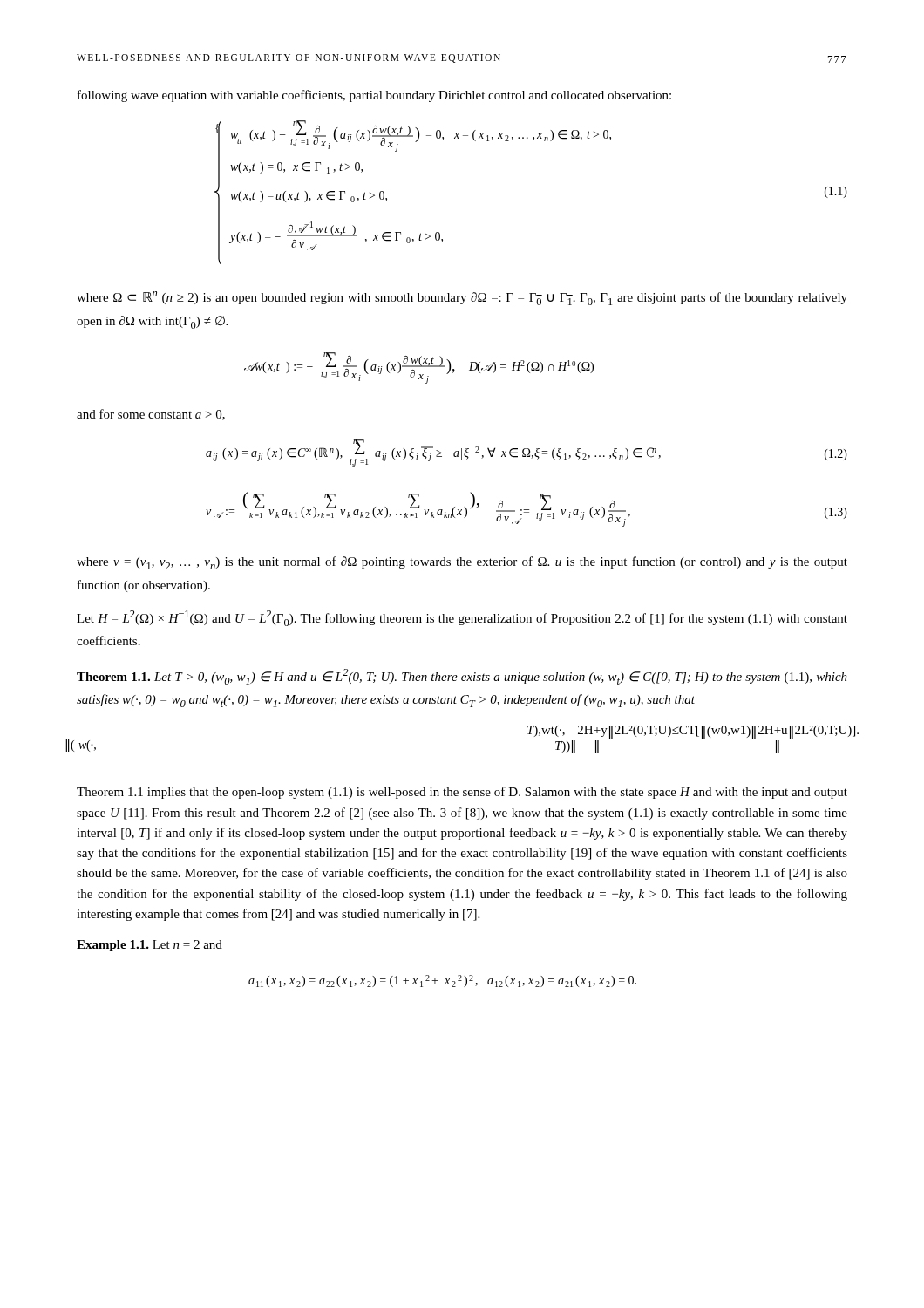The height and width of the screenshot is (1308, 924).
Task: Find the passage starting "following wave equation with variable"
Action: 374,95
